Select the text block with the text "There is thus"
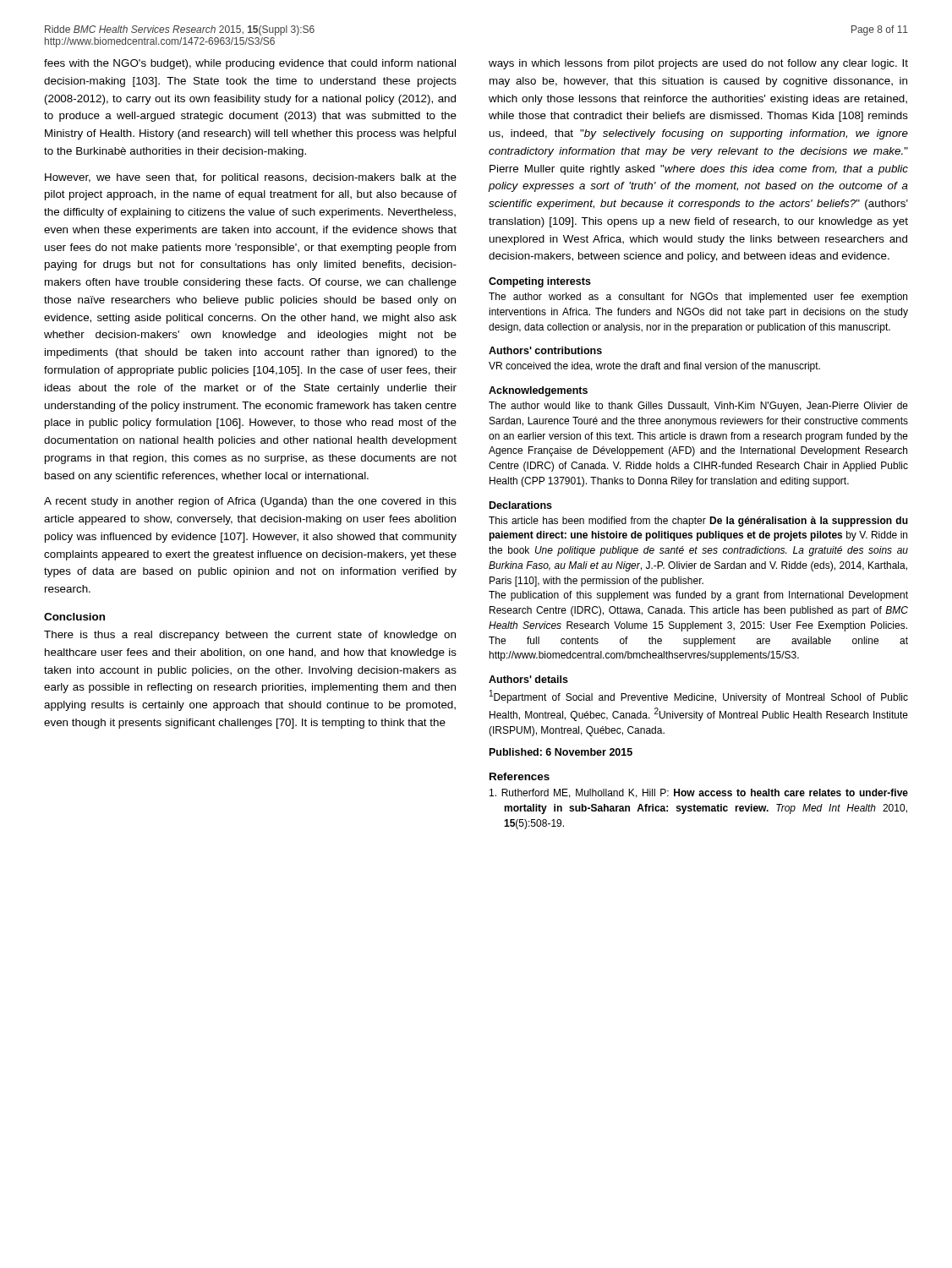This screenshot has width=952, height=1268. pos(250,678)
